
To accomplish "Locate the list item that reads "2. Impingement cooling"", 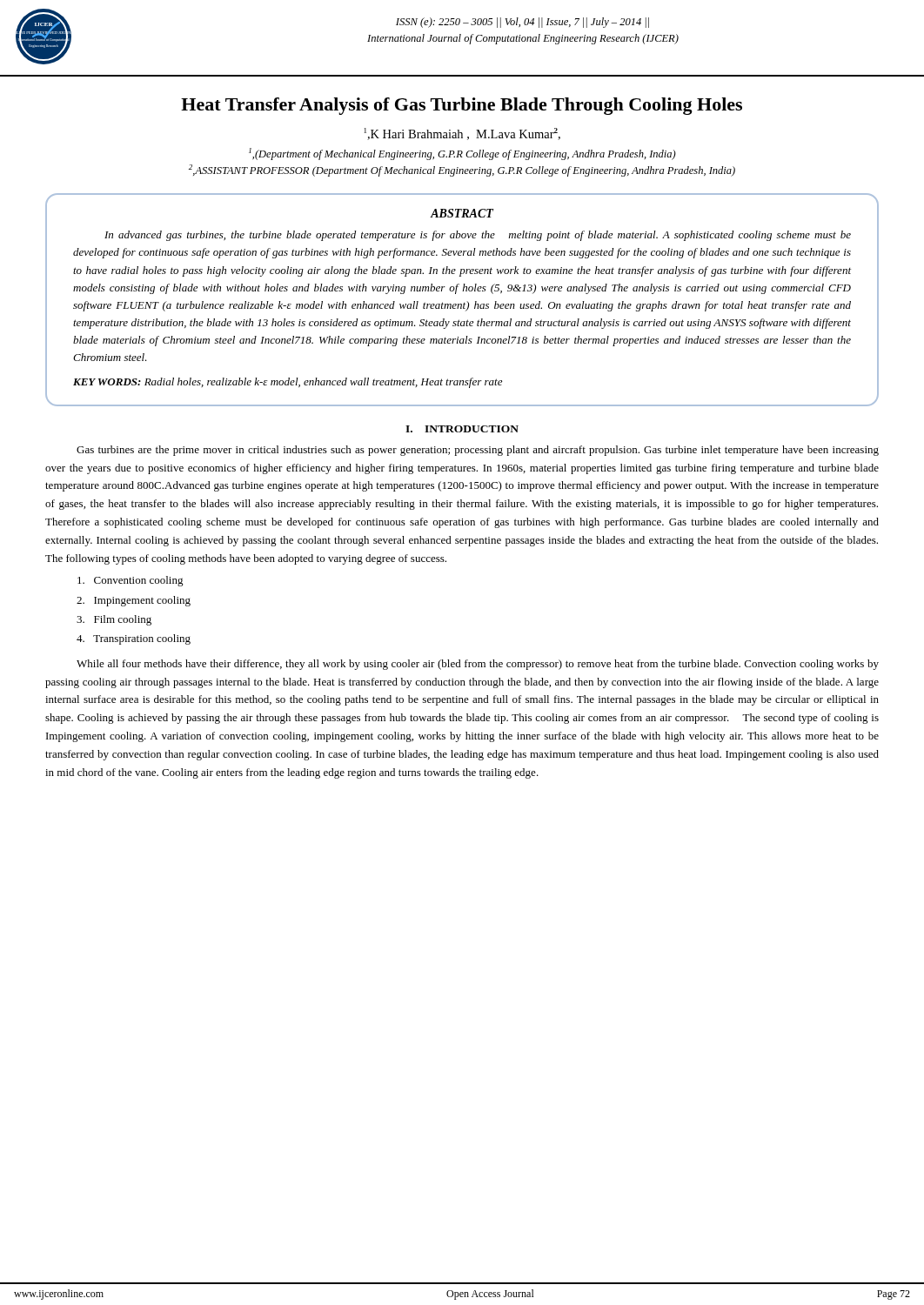I will (x=134, y=600).
